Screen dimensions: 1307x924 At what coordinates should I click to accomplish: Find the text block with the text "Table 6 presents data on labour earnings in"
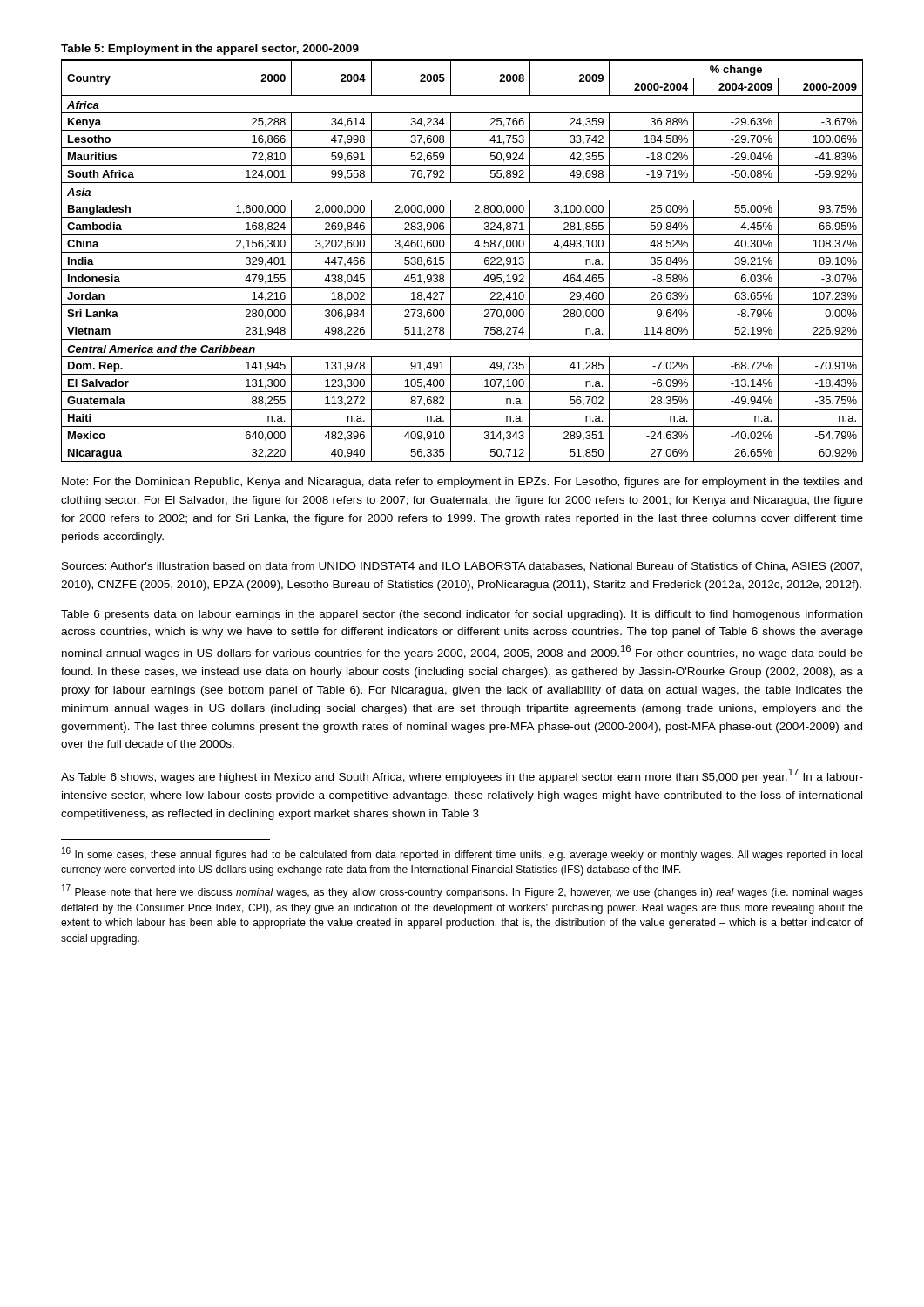462,679
